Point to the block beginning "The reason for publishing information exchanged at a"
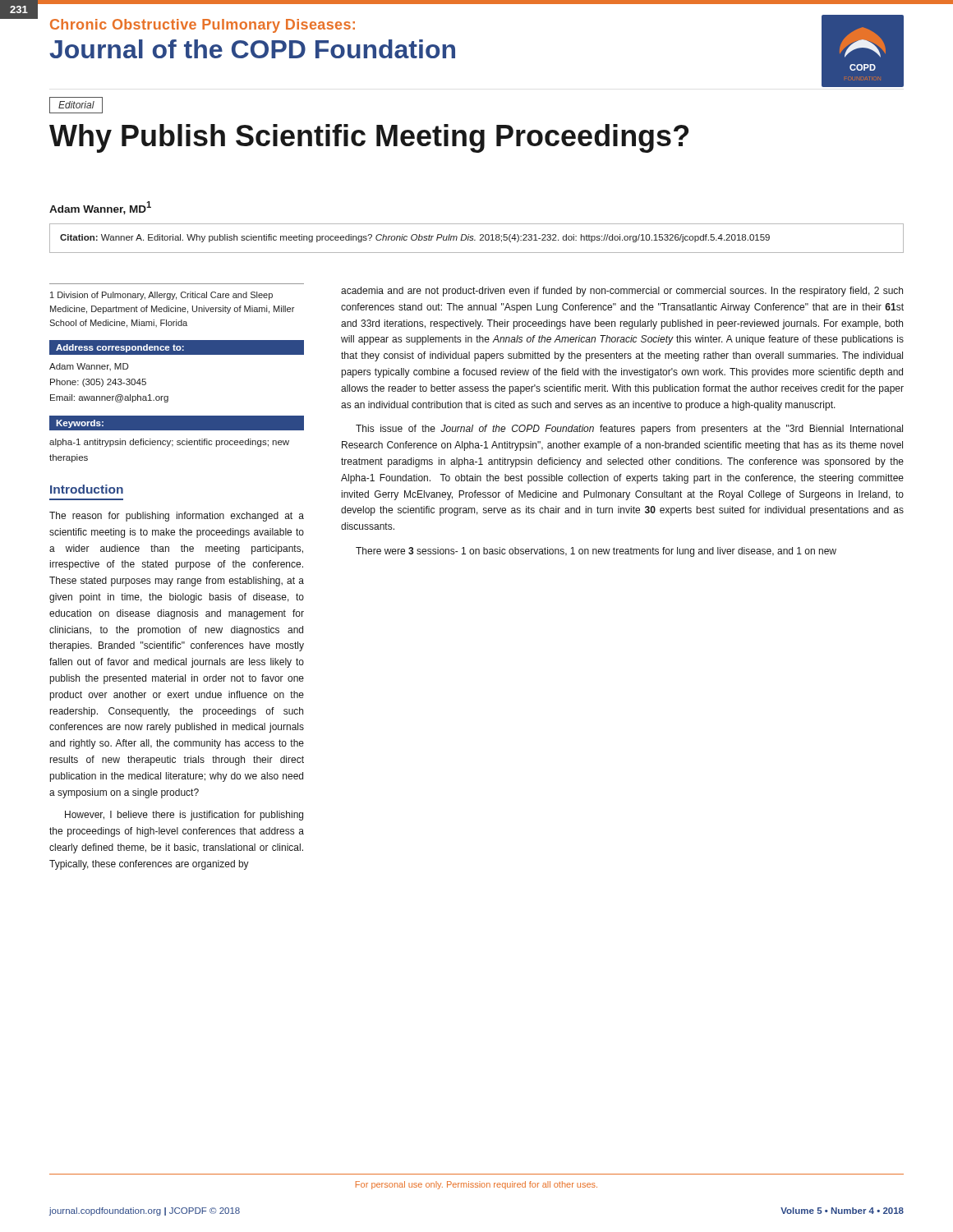Viewport: 953px width, 1232px height. coord(177,654)
